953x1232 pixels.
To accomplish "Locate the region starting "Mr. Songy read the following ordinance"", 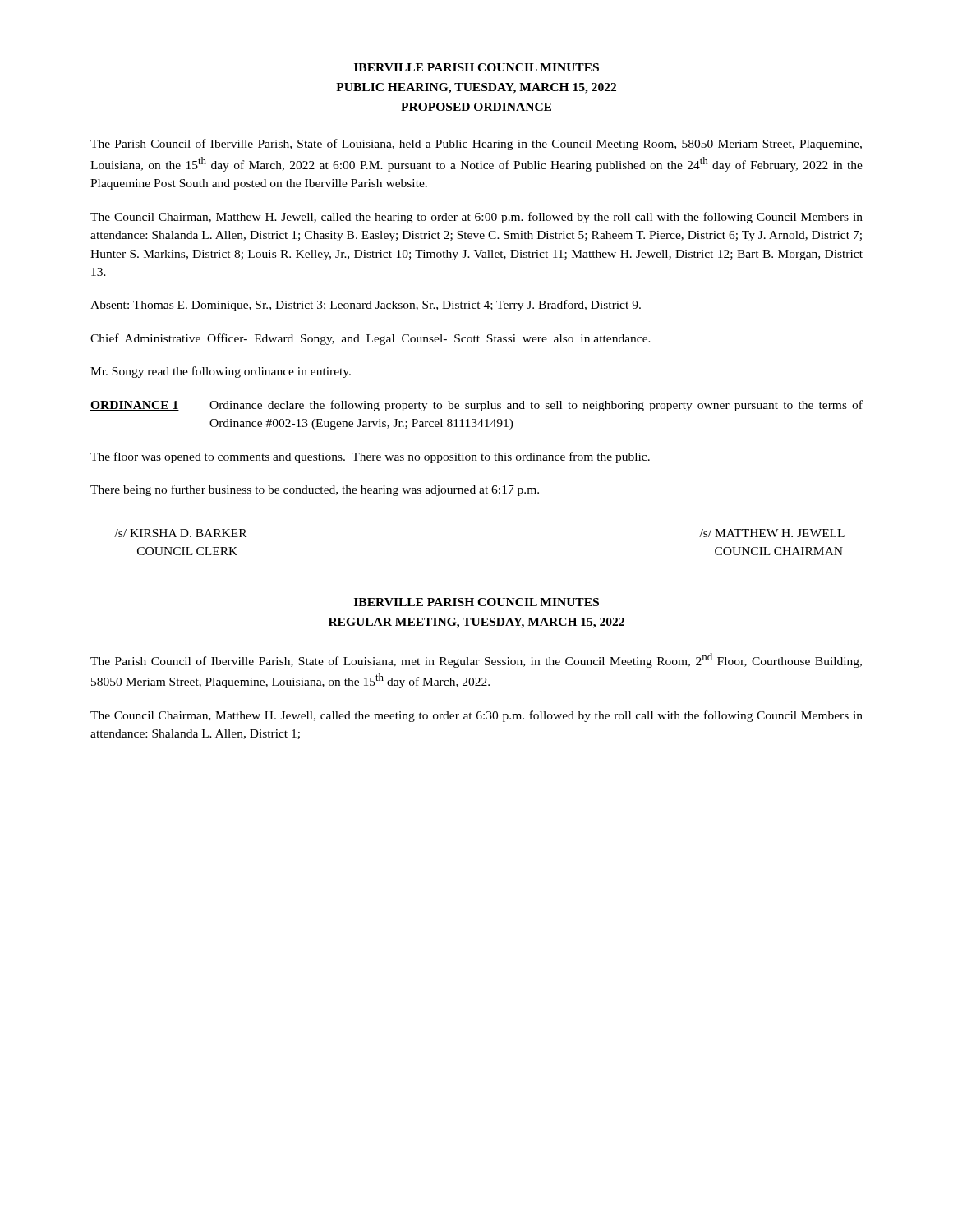I will pos(221,371).
